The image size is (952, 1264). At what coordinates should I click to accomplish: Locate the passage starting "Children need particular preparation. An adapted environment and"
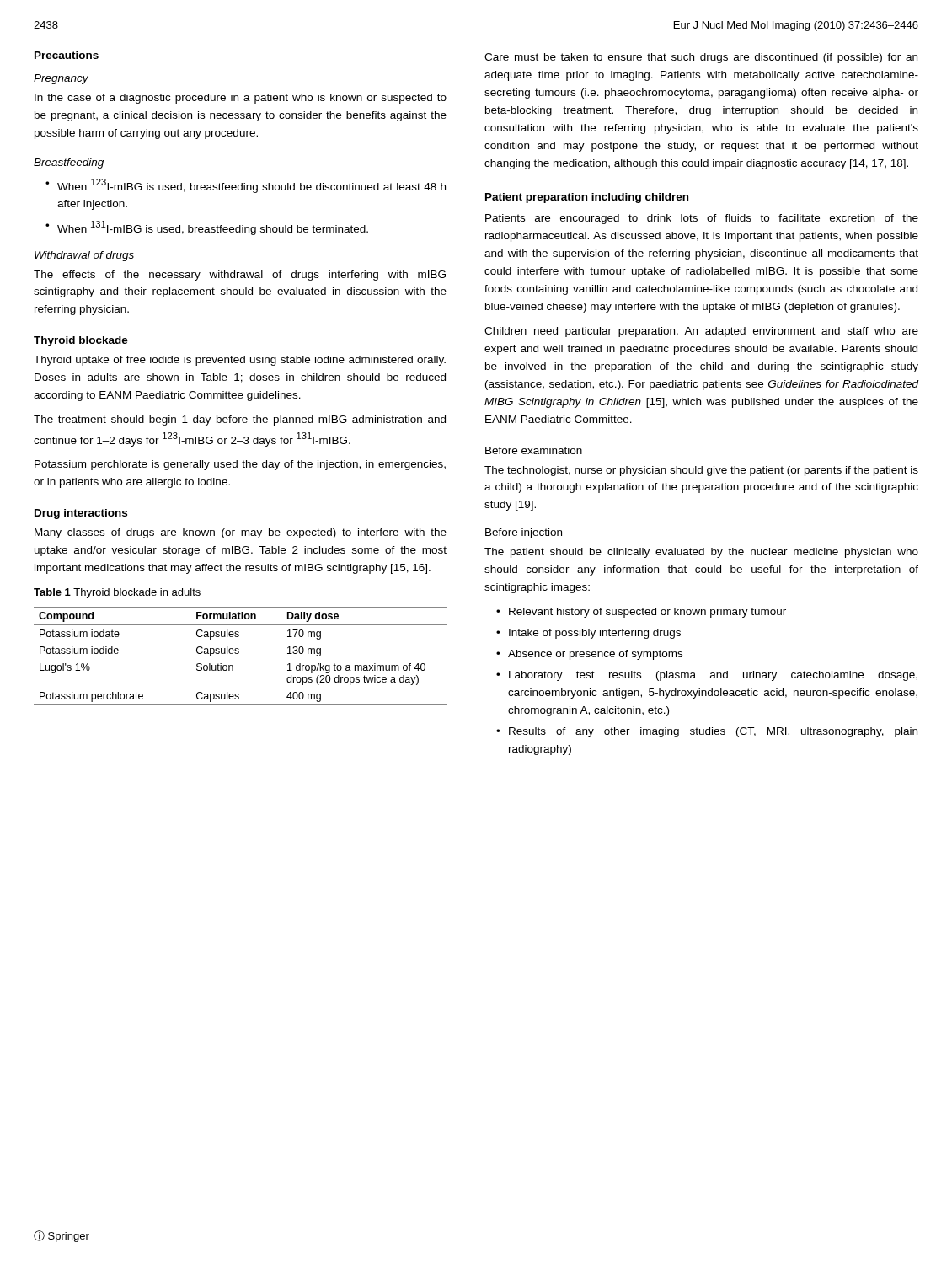click(701, 375)
